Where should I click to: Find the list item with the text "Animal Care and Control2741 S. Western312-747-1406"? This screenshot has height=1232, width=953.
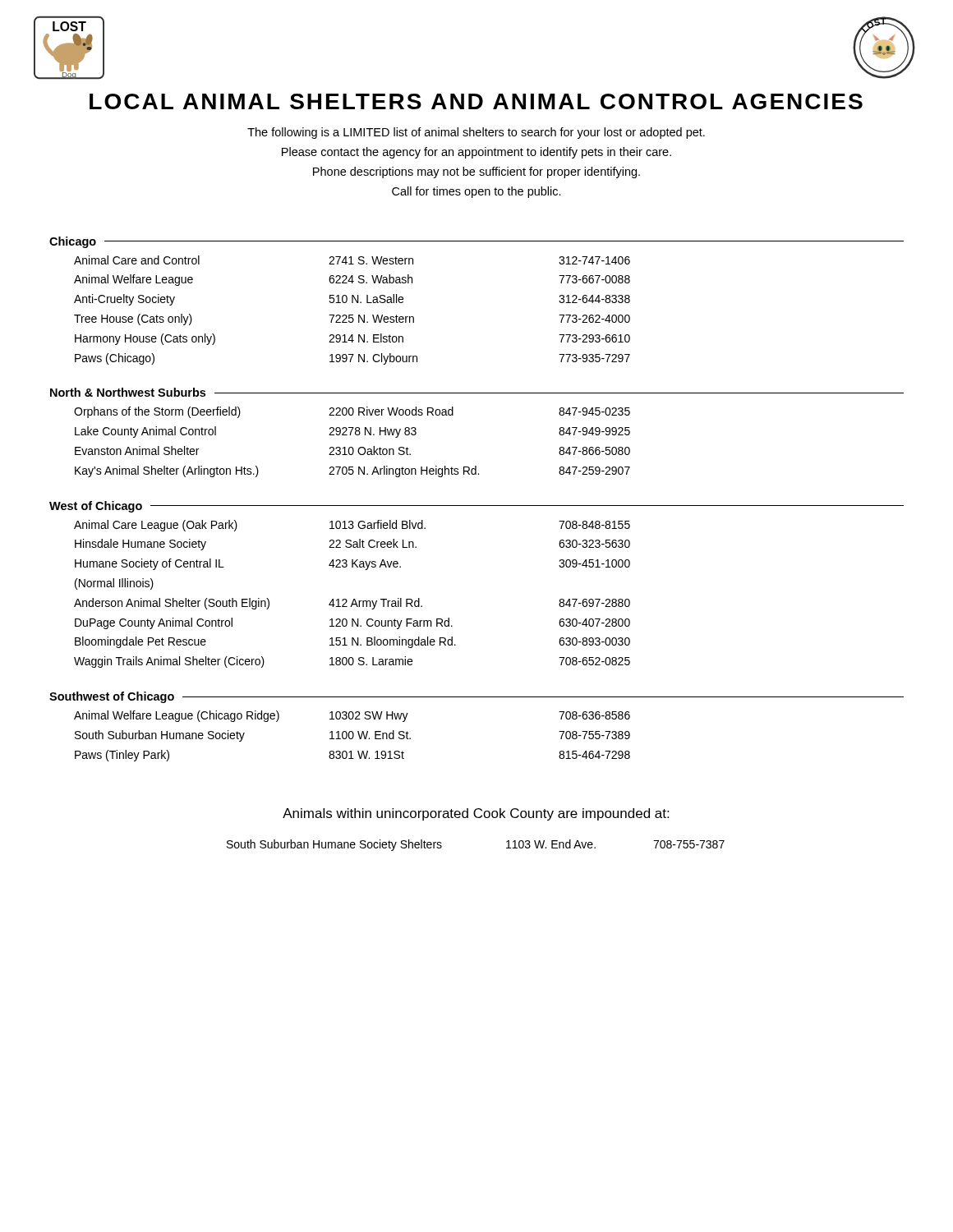click(x=382, y=261)
